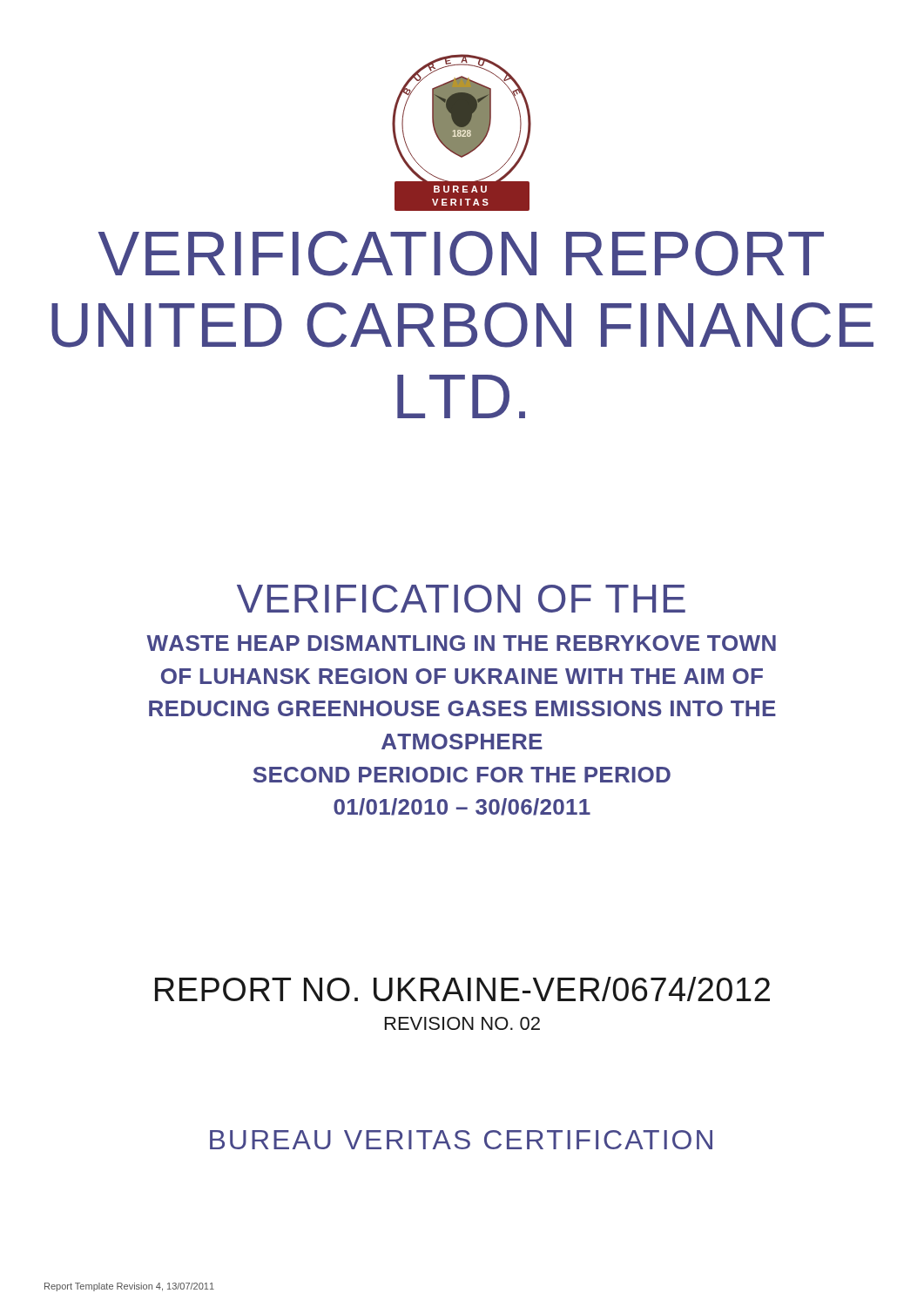This screenshot has width=924, height=1307.
Task: Select the element starting "BUREAU VERITAS CERTIFICATION"
Action: [462, 1140]
